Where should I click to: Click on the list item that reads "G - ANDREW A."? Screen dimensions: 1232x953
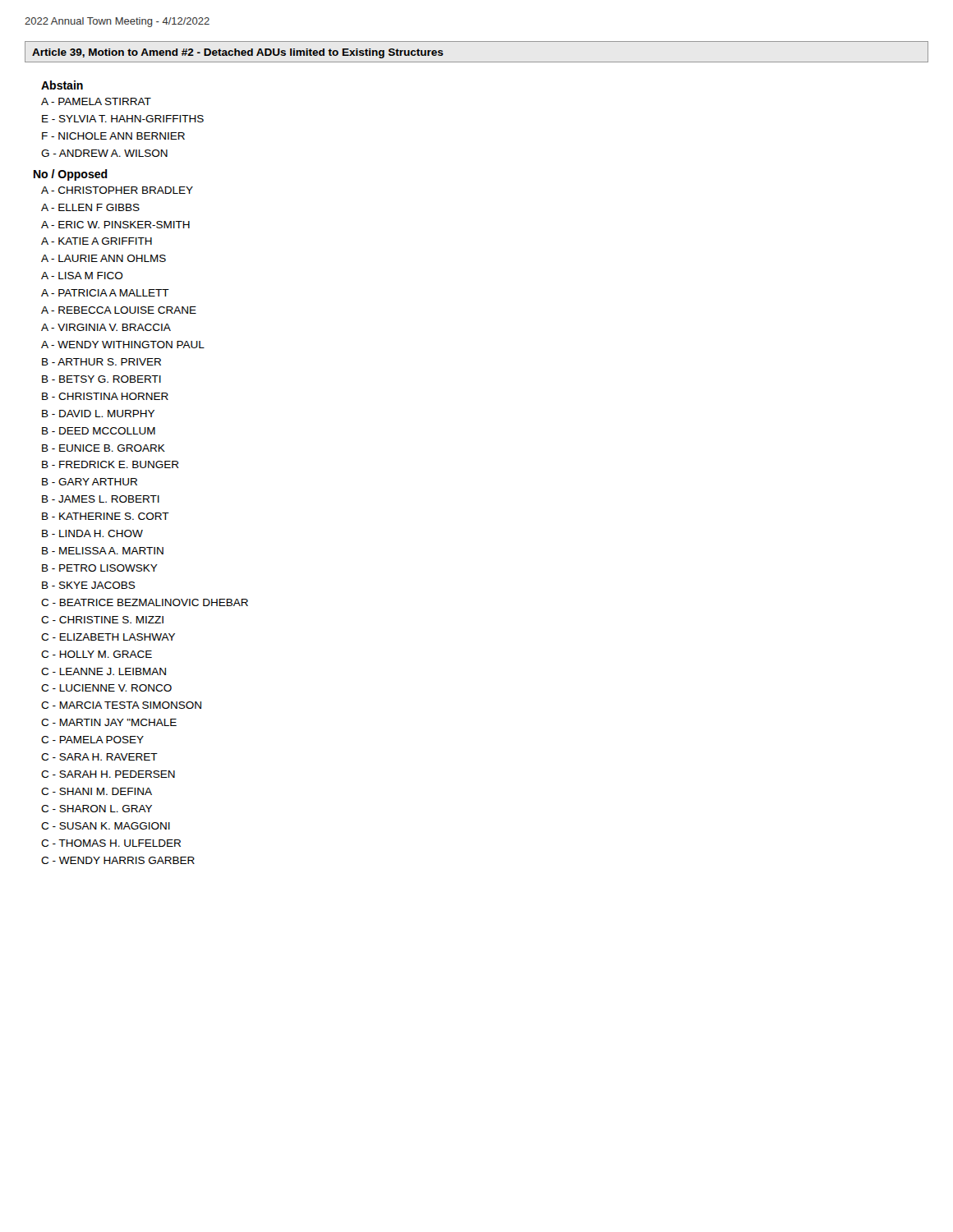[105, 153]
